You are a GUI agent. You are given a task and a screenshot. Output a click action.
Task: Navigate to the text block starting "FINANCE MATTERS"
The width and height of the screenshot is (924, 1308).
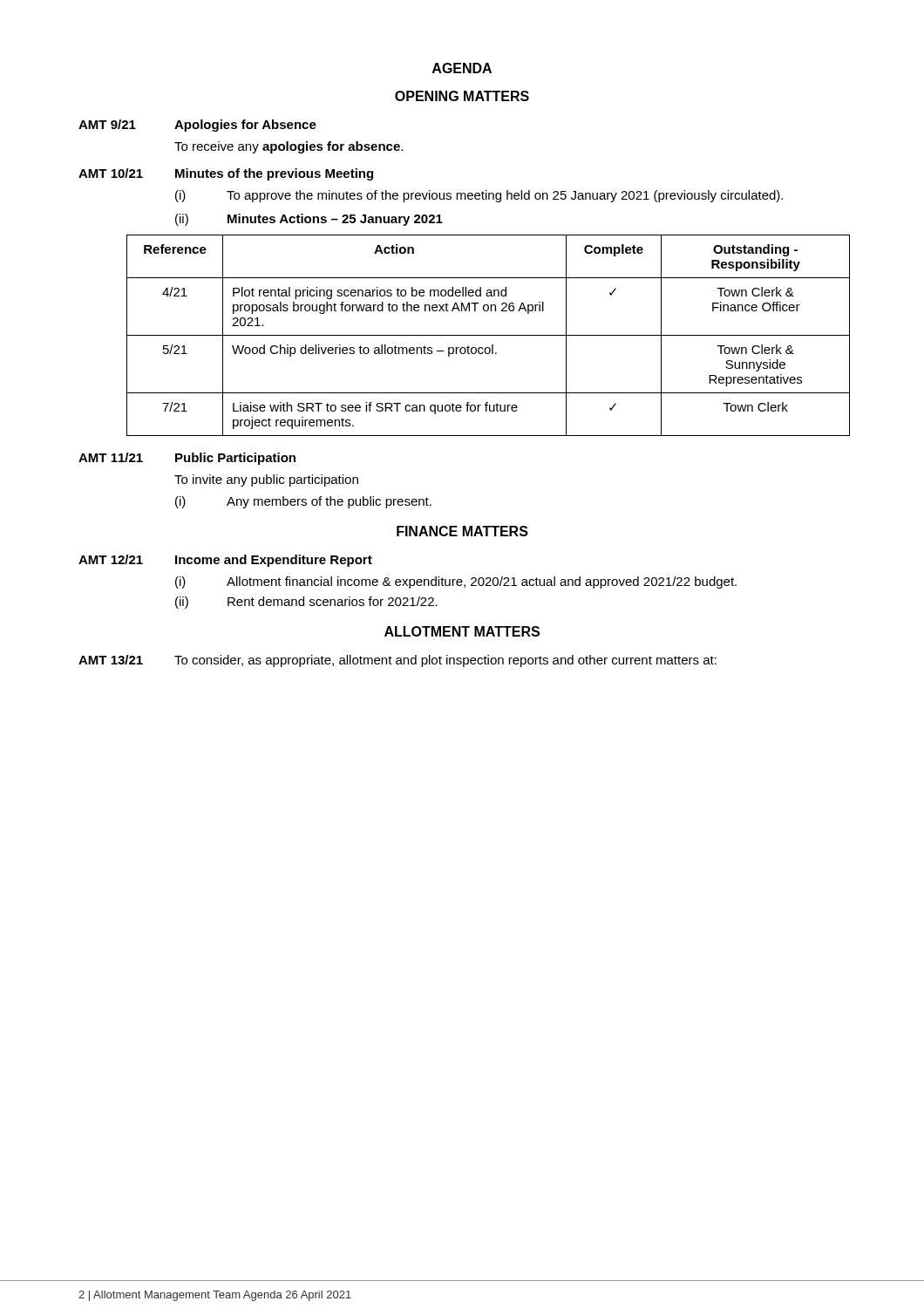tap(462, 532)
